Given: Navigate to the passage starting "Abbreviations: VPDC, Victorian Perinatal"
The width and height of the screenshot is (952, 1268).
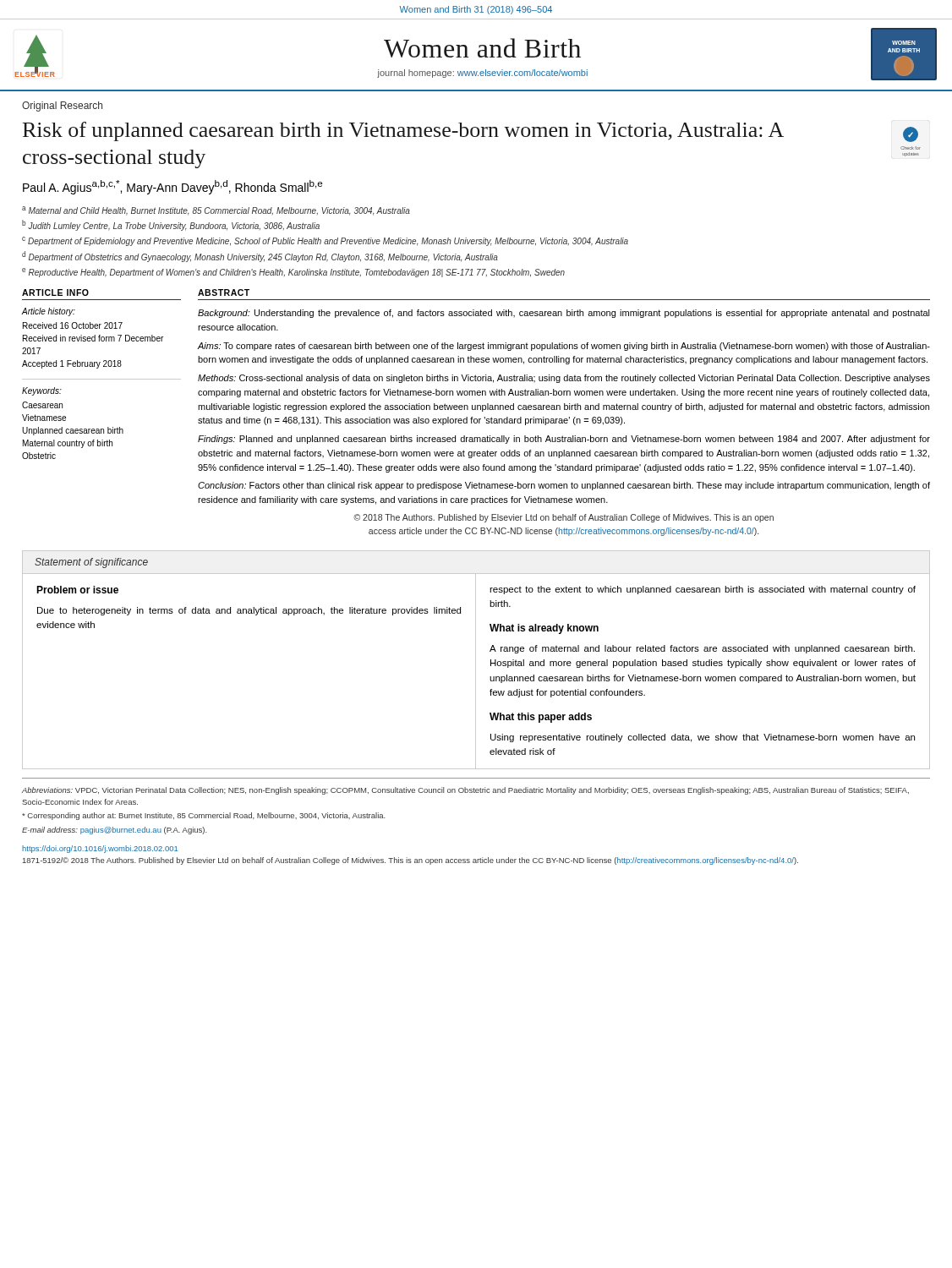Looking at the screenshot, I should point(465,791).
